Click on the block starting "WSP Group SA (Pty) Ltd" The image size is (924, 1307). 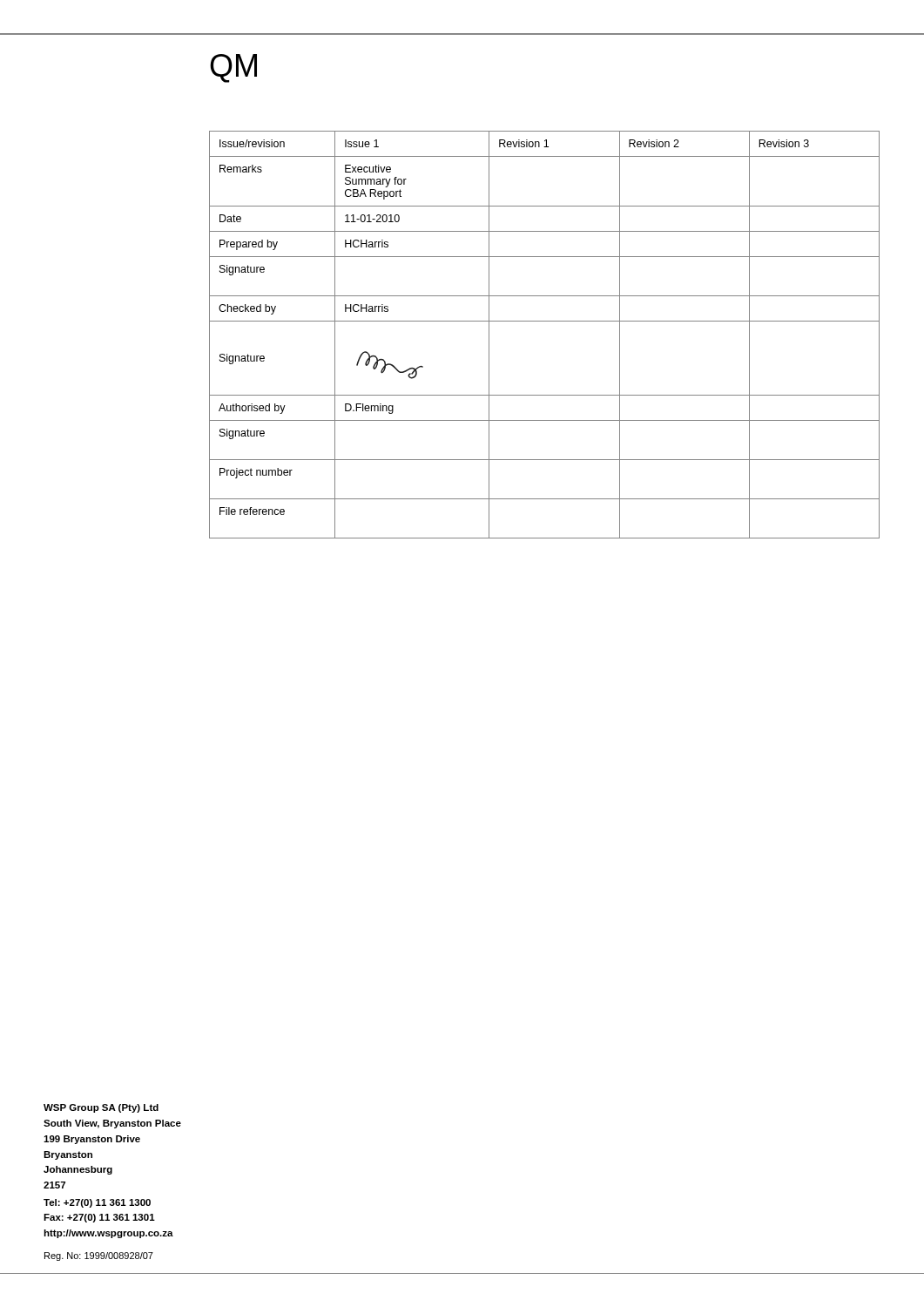tap(112, 1146)
